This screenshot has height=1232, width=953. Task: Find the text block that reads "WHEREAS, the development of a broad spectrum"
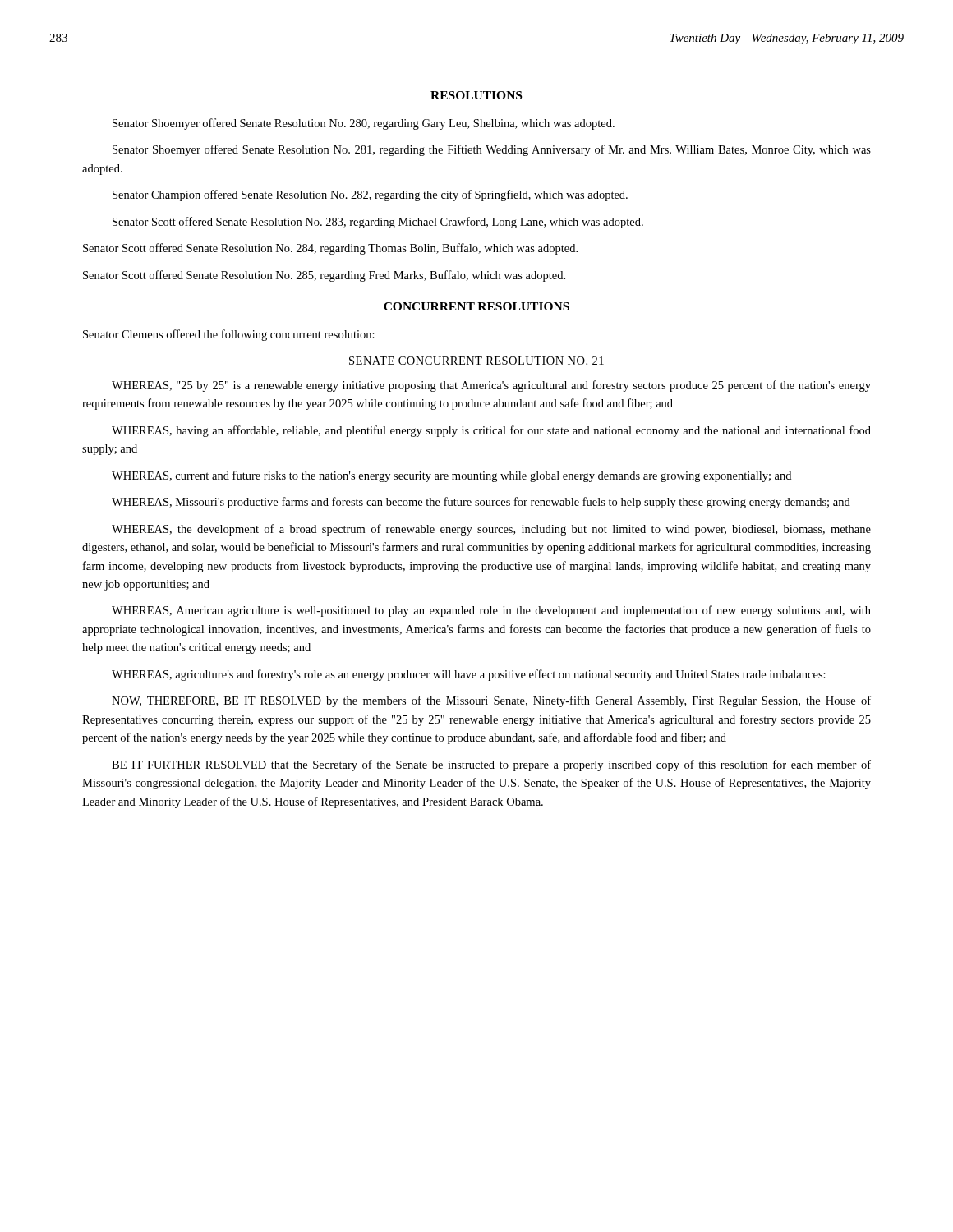(476, 556)
